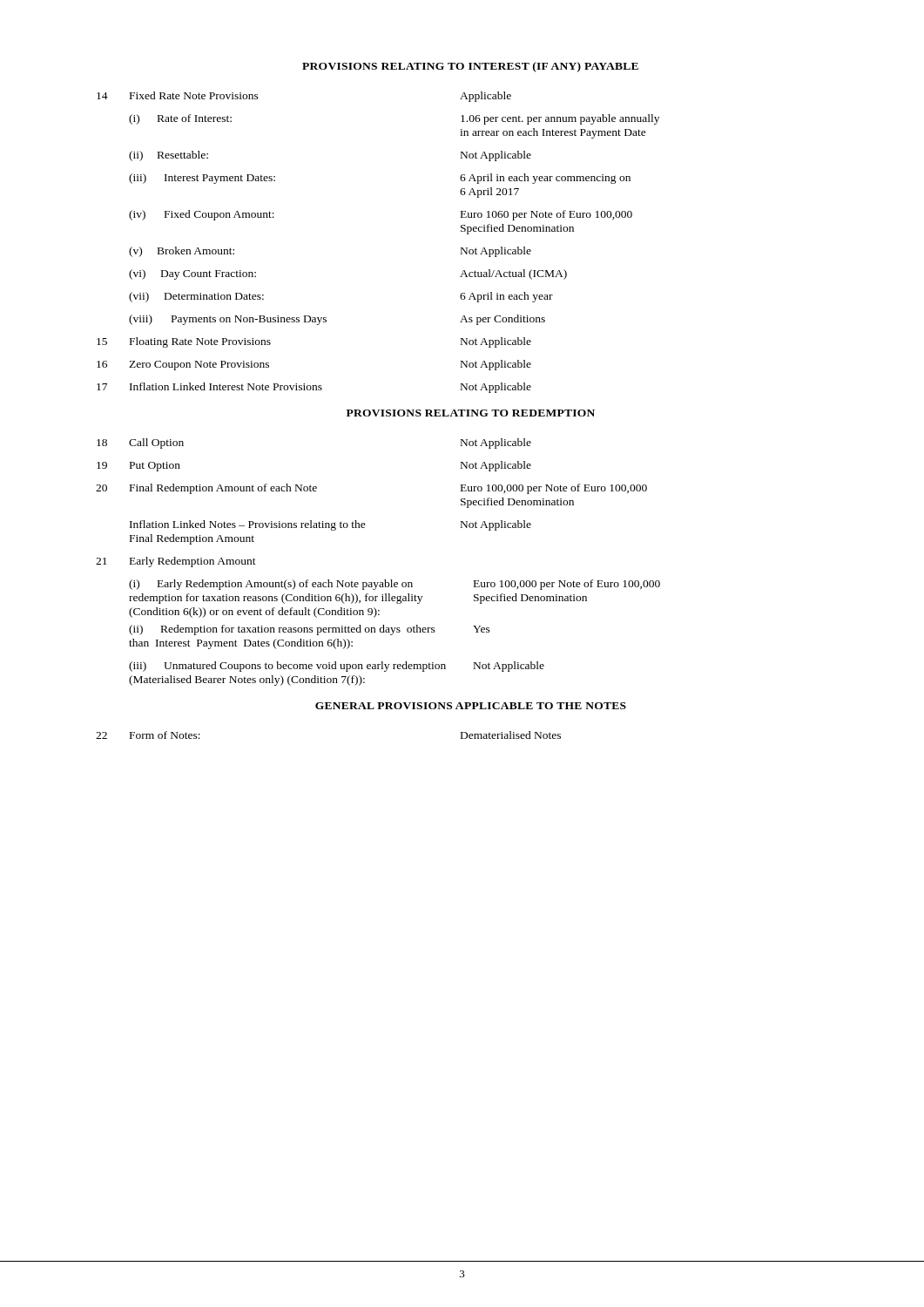
Task: Click on the passage starting "PROVISIONS RELATING TO REDEMPTION"
Action: [x=471, y=413]
